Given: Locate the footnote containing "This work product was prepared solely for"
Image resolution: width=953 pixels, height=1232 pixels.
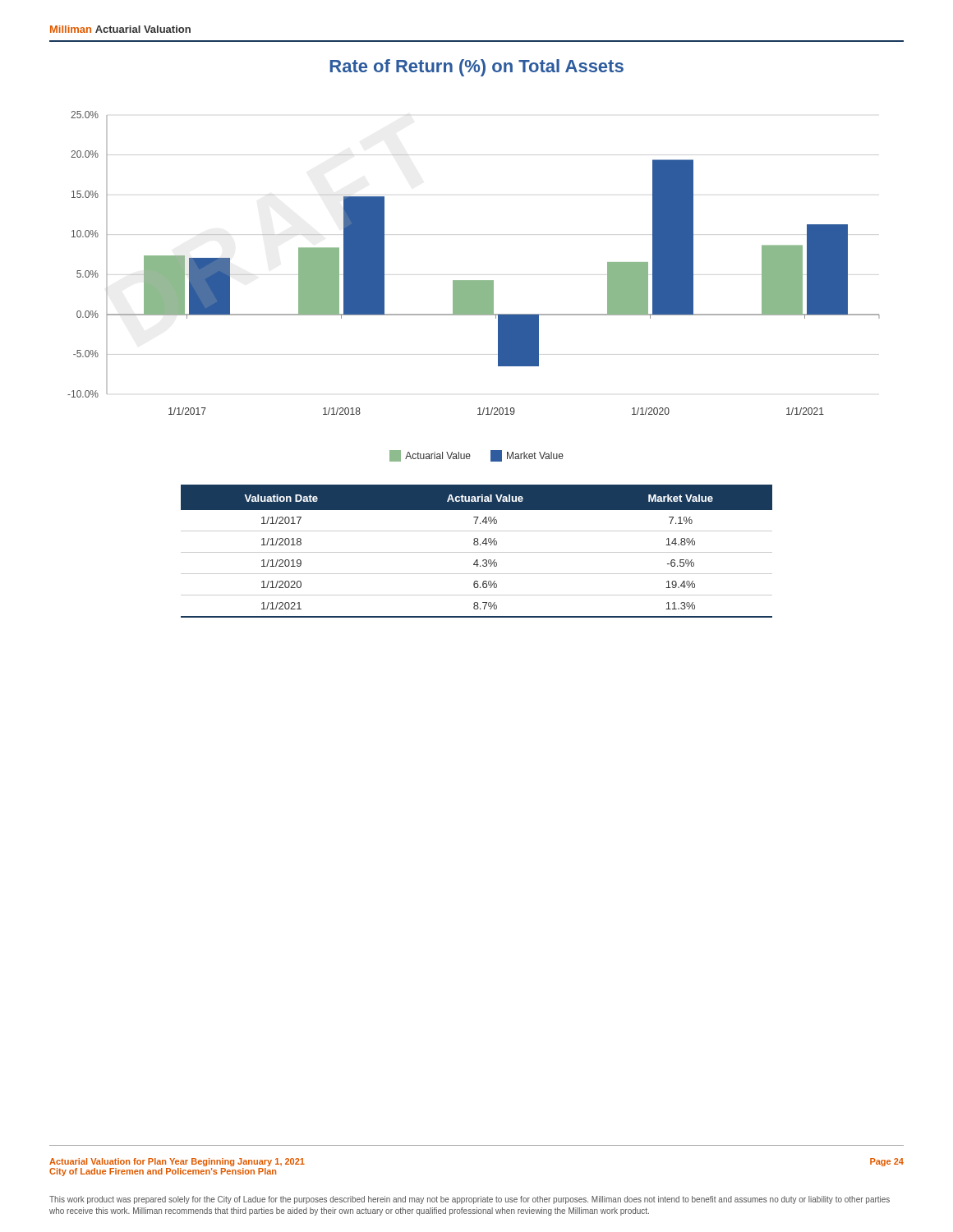Looking at the screenshot, I should point(470,1205).
